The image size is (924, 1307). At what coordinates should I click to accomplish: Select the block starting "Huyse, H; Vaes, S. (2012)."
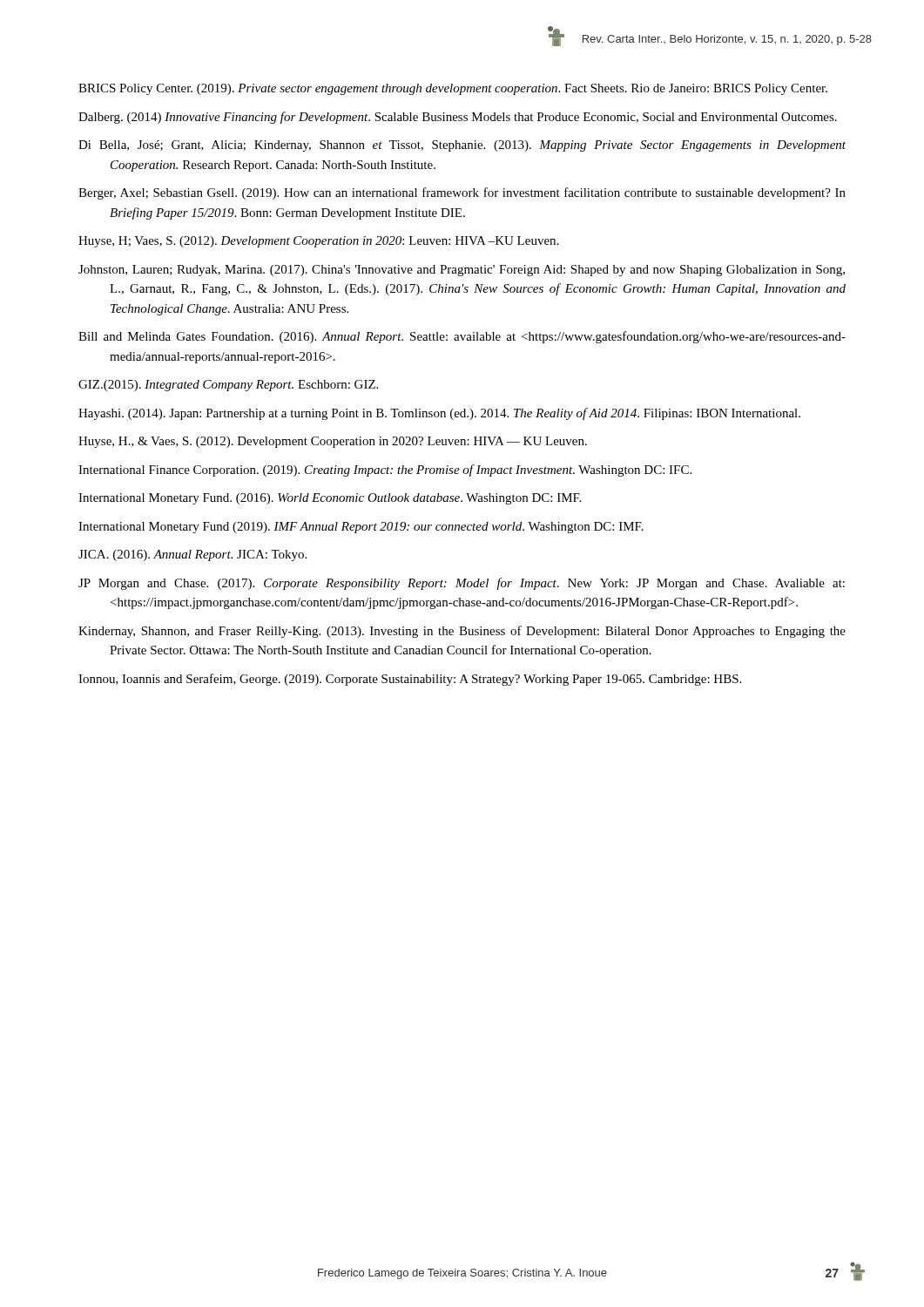[x=319, y=240]
